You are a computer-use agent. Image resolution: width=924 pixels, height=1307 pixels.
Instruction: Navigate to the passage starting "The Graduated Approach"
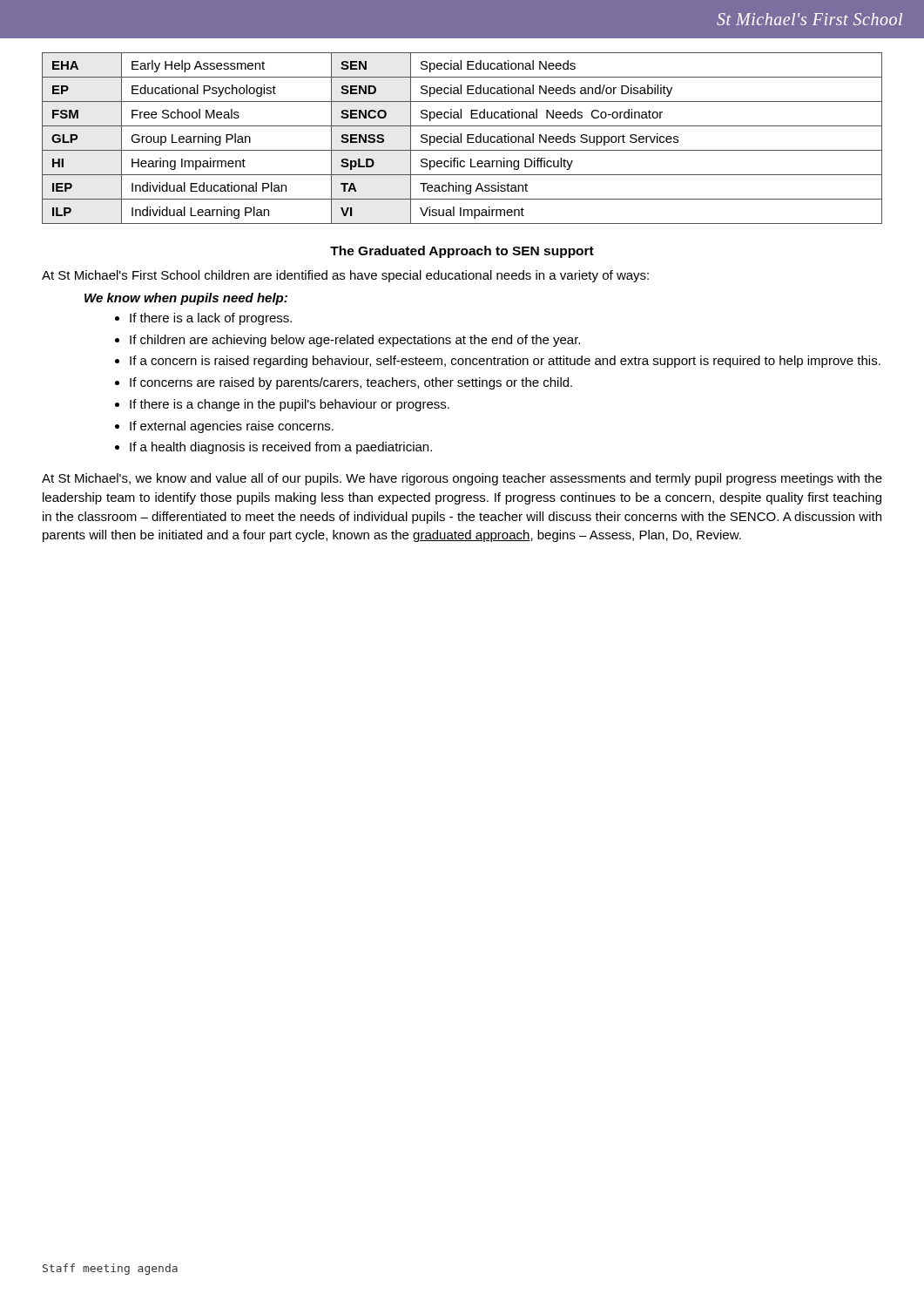tap(462, 250)
